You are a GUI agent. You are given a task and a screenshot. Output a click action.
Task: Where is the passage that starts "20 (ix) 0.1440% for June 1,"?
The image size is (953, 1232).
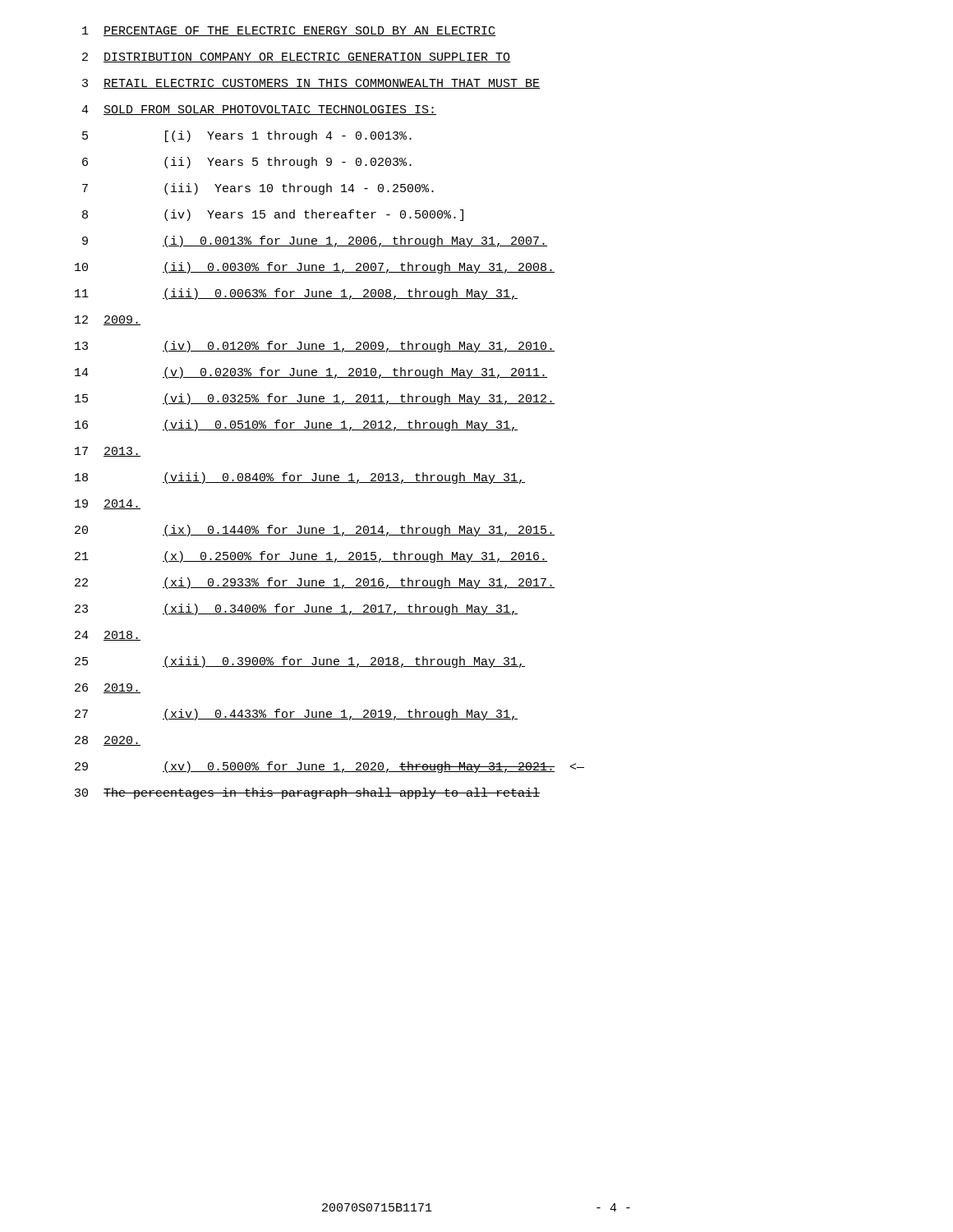tap(485, 531)
